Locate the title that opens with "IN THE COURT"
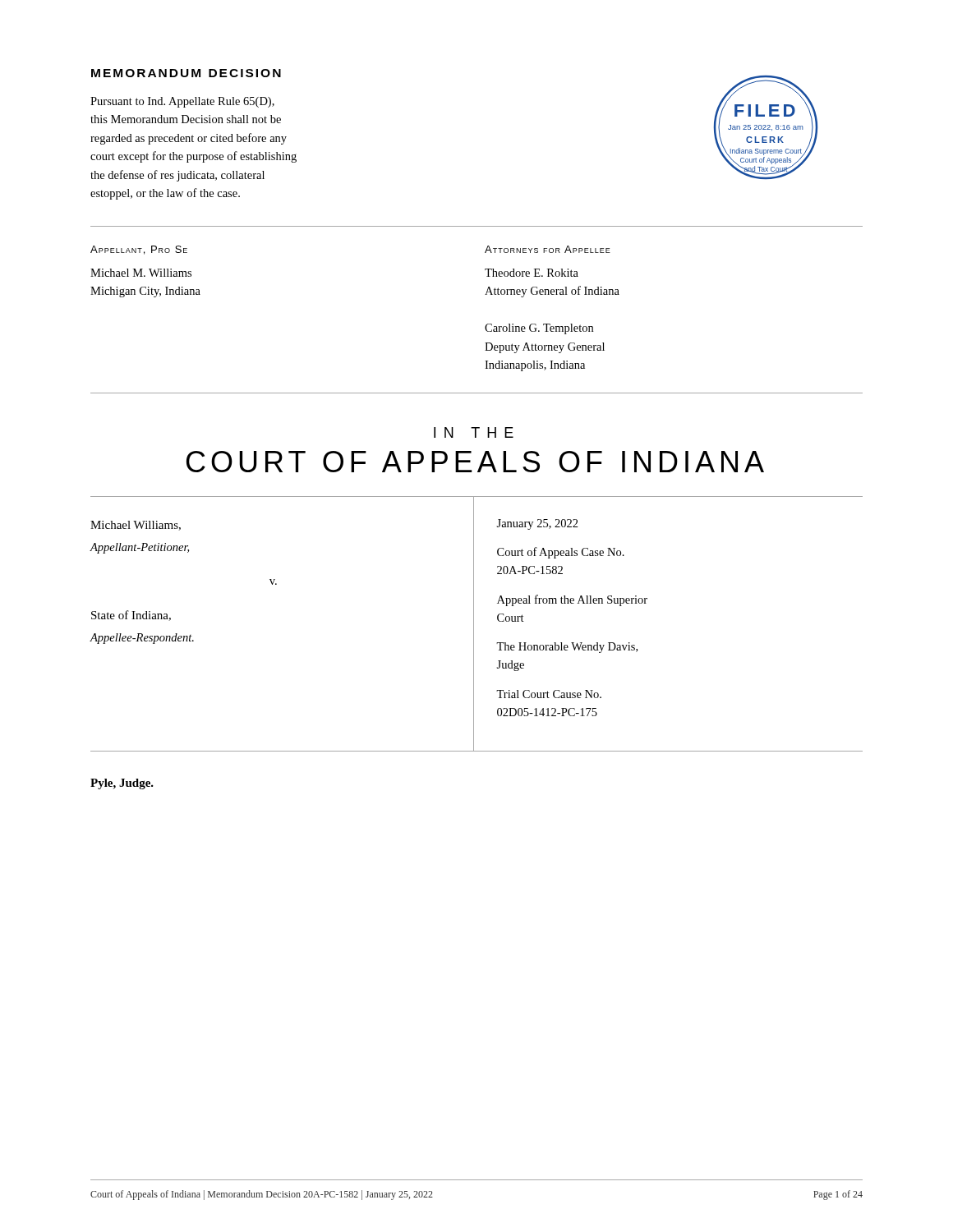 click(x=476, y=452)
